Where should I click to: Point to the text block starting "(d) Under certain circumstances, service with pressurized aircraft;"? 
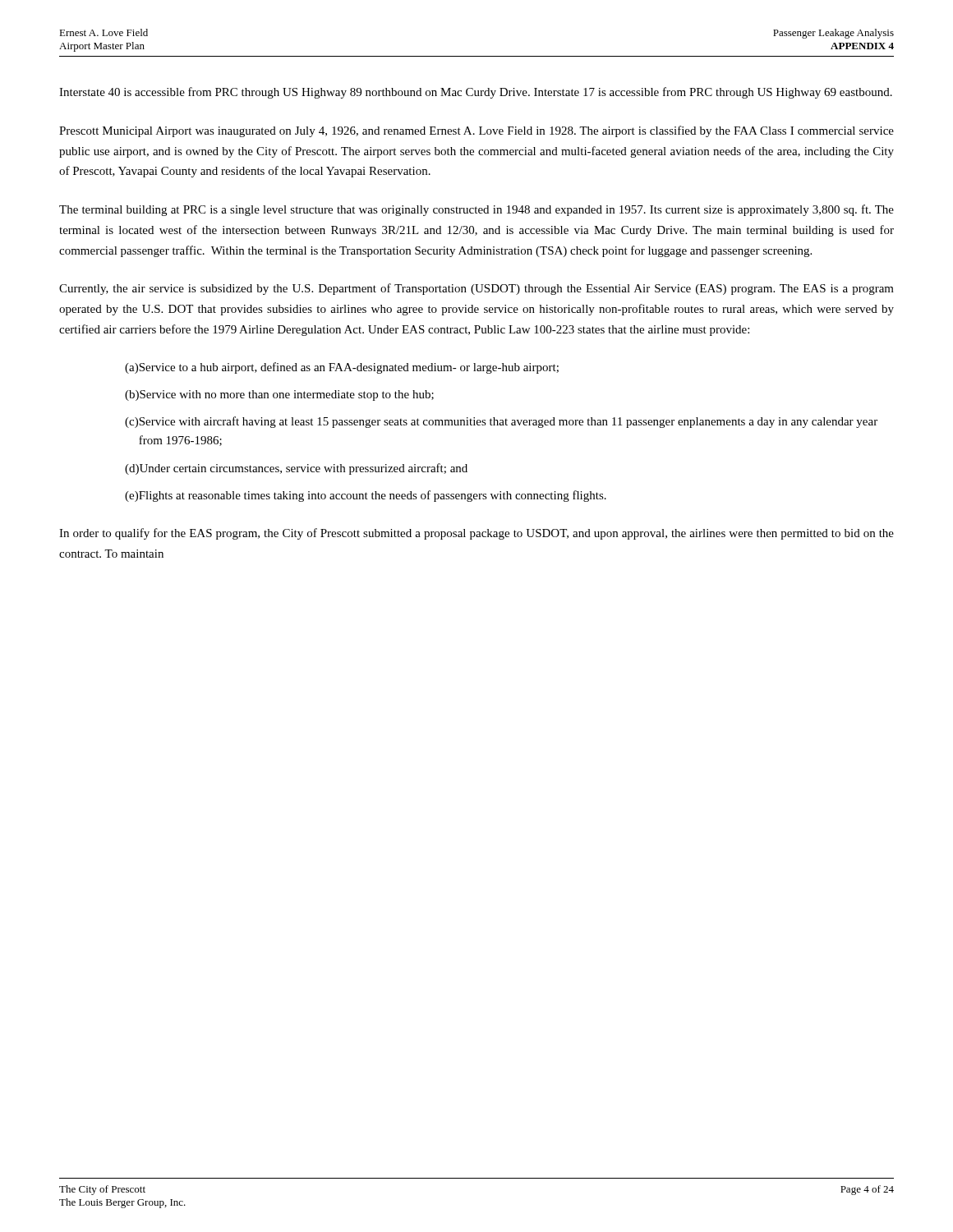[476, 468]
